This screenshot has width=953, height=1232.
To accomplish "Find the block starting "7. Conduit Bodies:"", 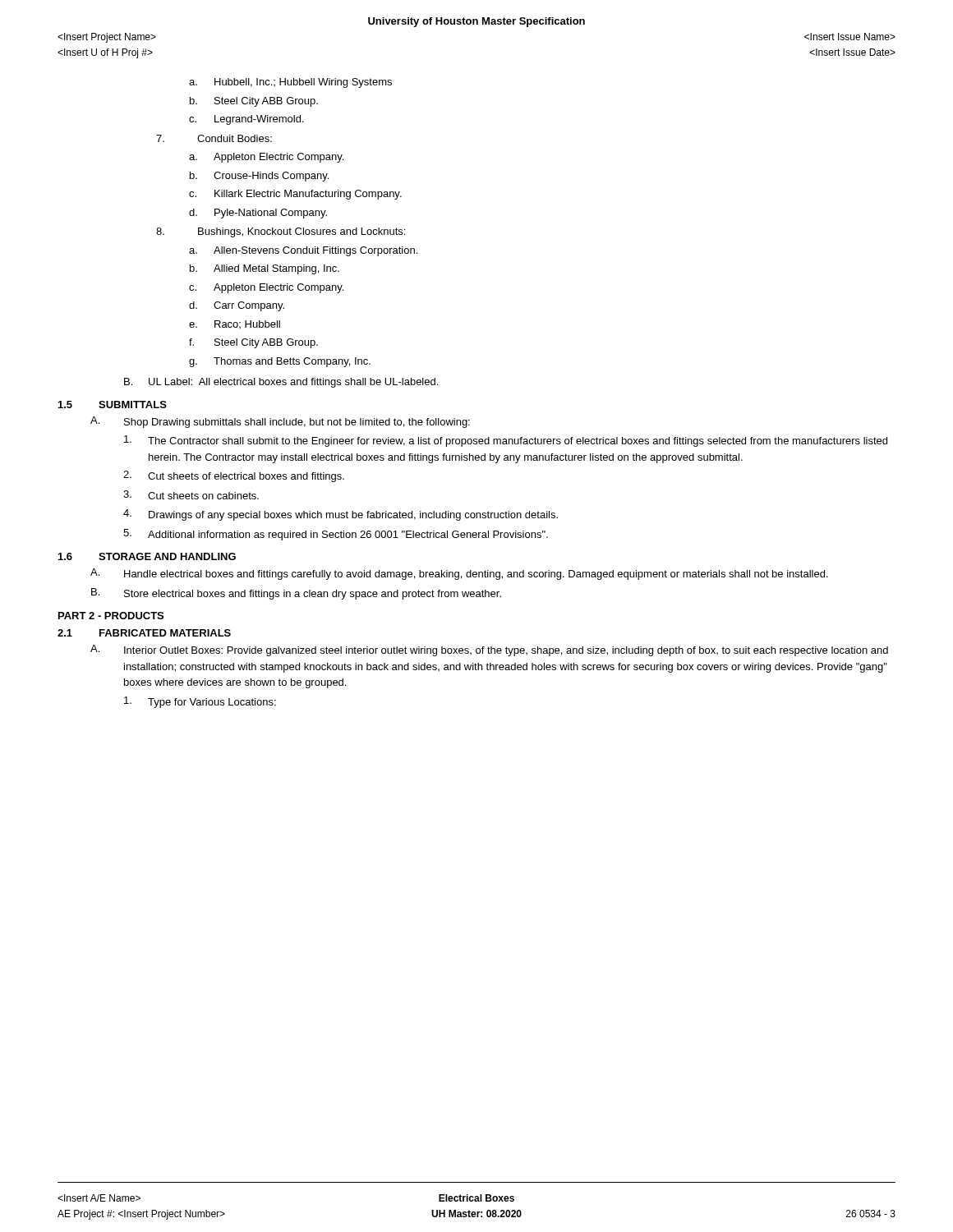I will tap(214, 138).
